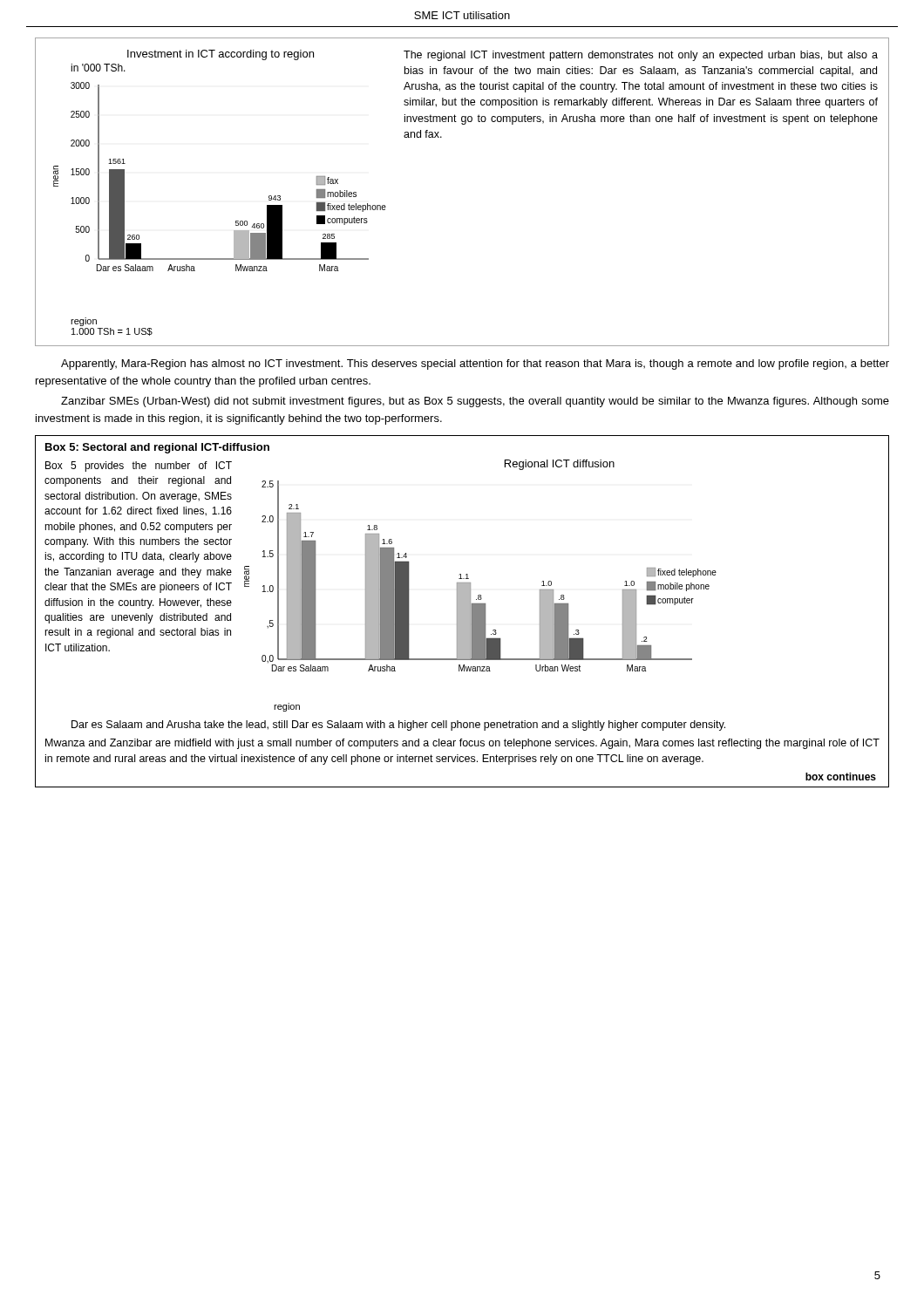Find the section header
Viewport: 924px width, 1308px height.
tap(157, 447)
